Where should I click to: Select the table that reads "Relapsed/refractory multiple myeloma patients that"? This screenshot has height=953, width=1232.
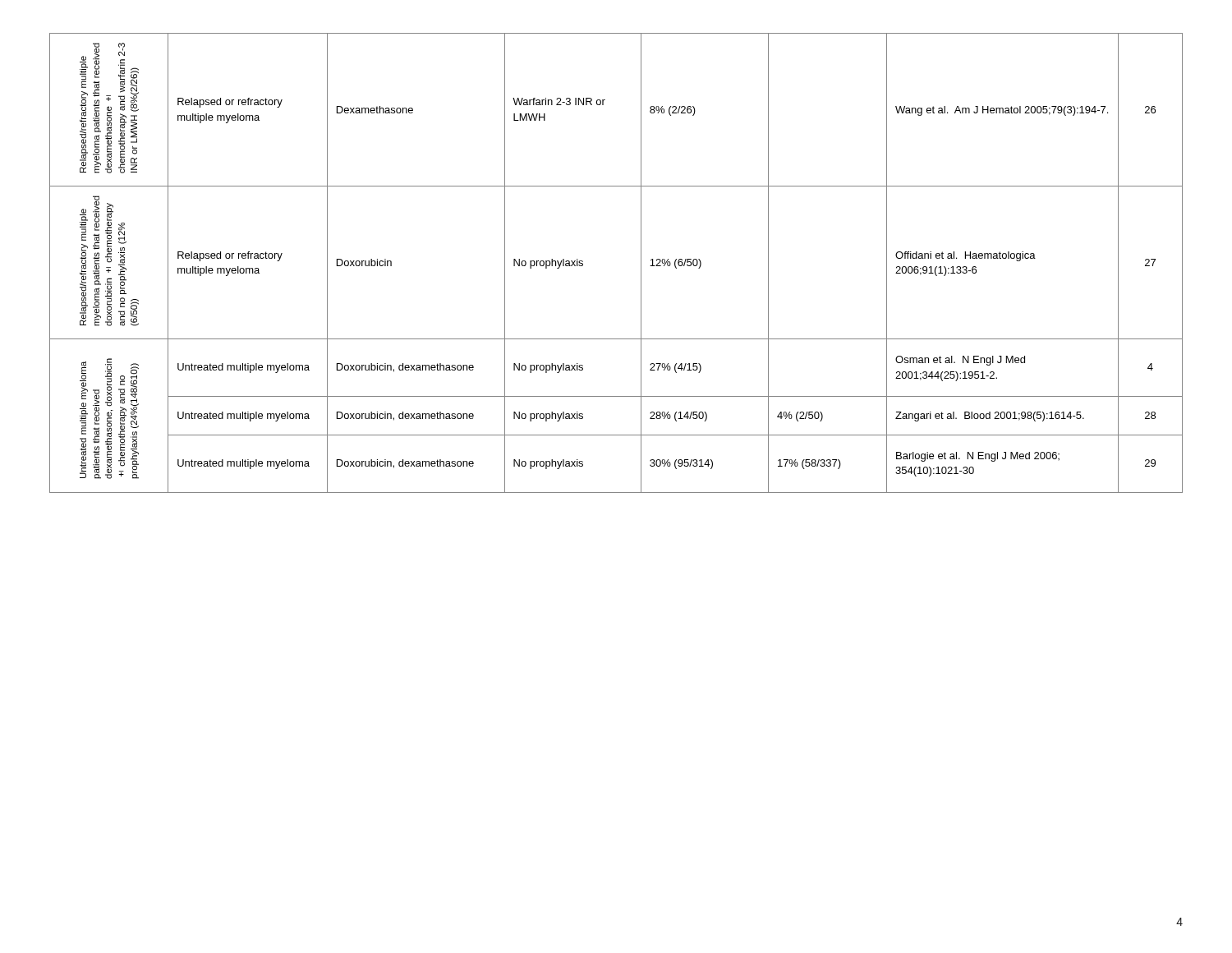point(616,263)
